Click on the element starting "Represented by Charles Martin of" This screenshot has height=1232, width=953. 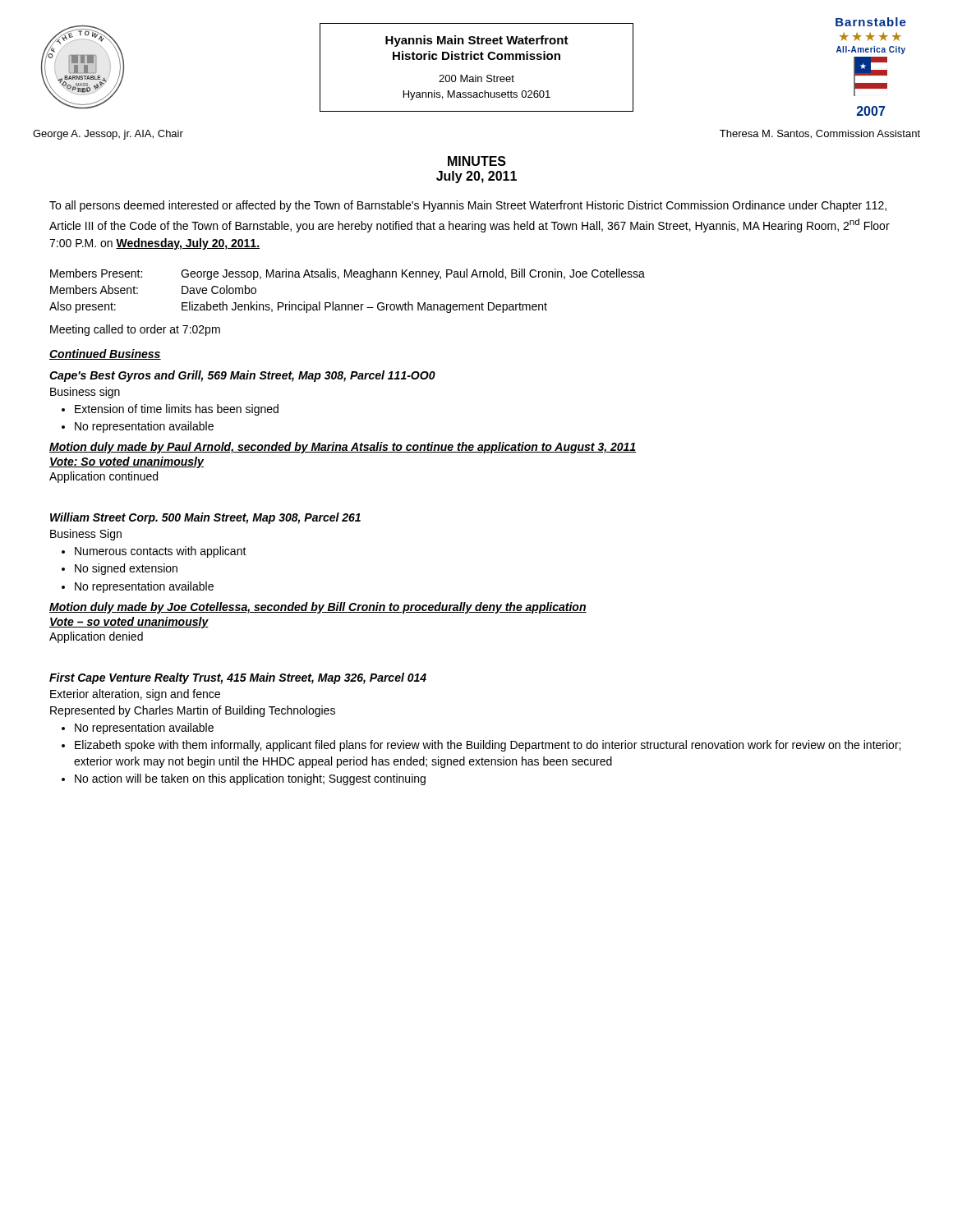[x=192, y=710]
